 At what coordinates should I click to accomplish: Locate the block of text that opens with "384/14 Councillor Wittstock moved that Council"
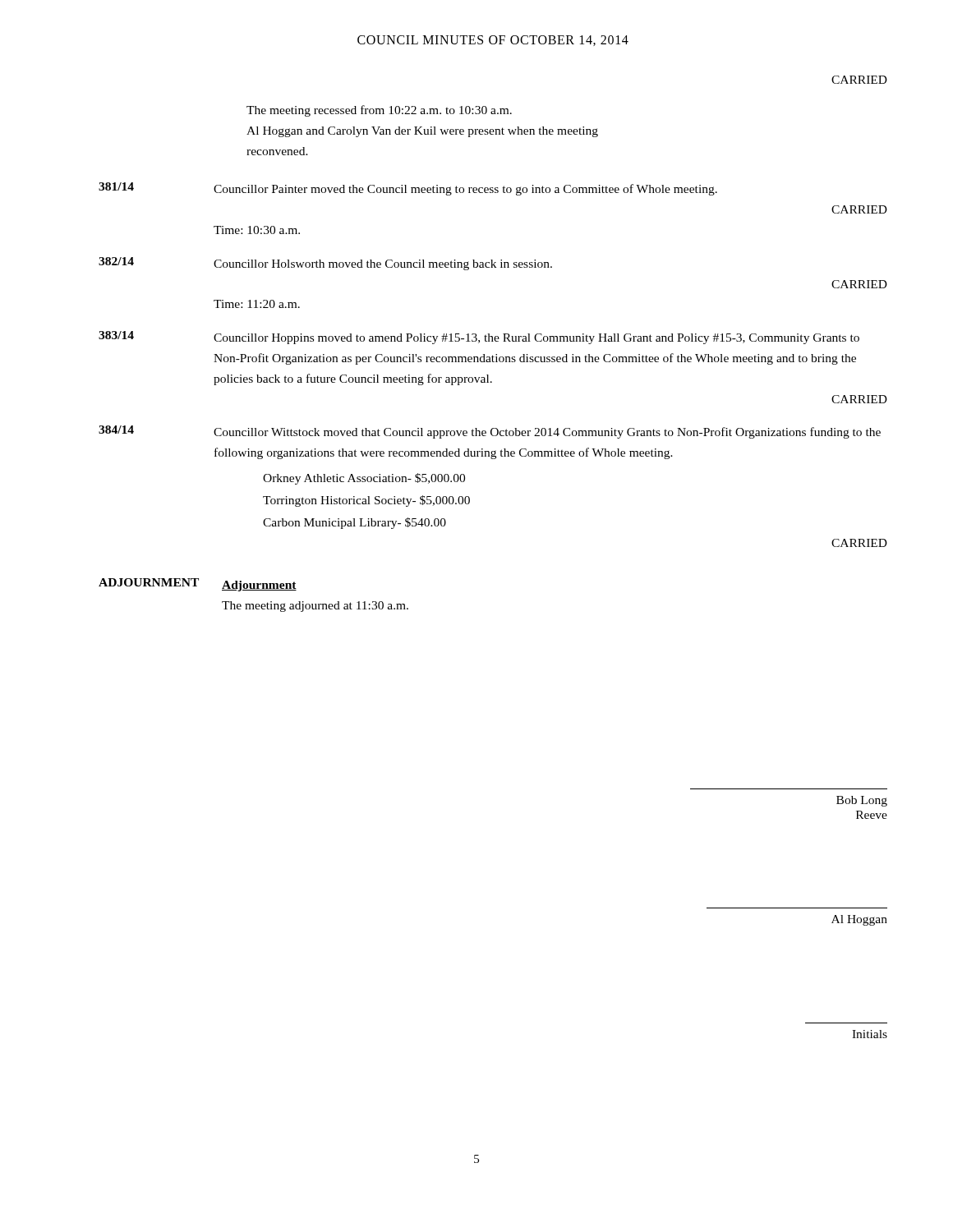pyautogui.click(x=490, y=432)
